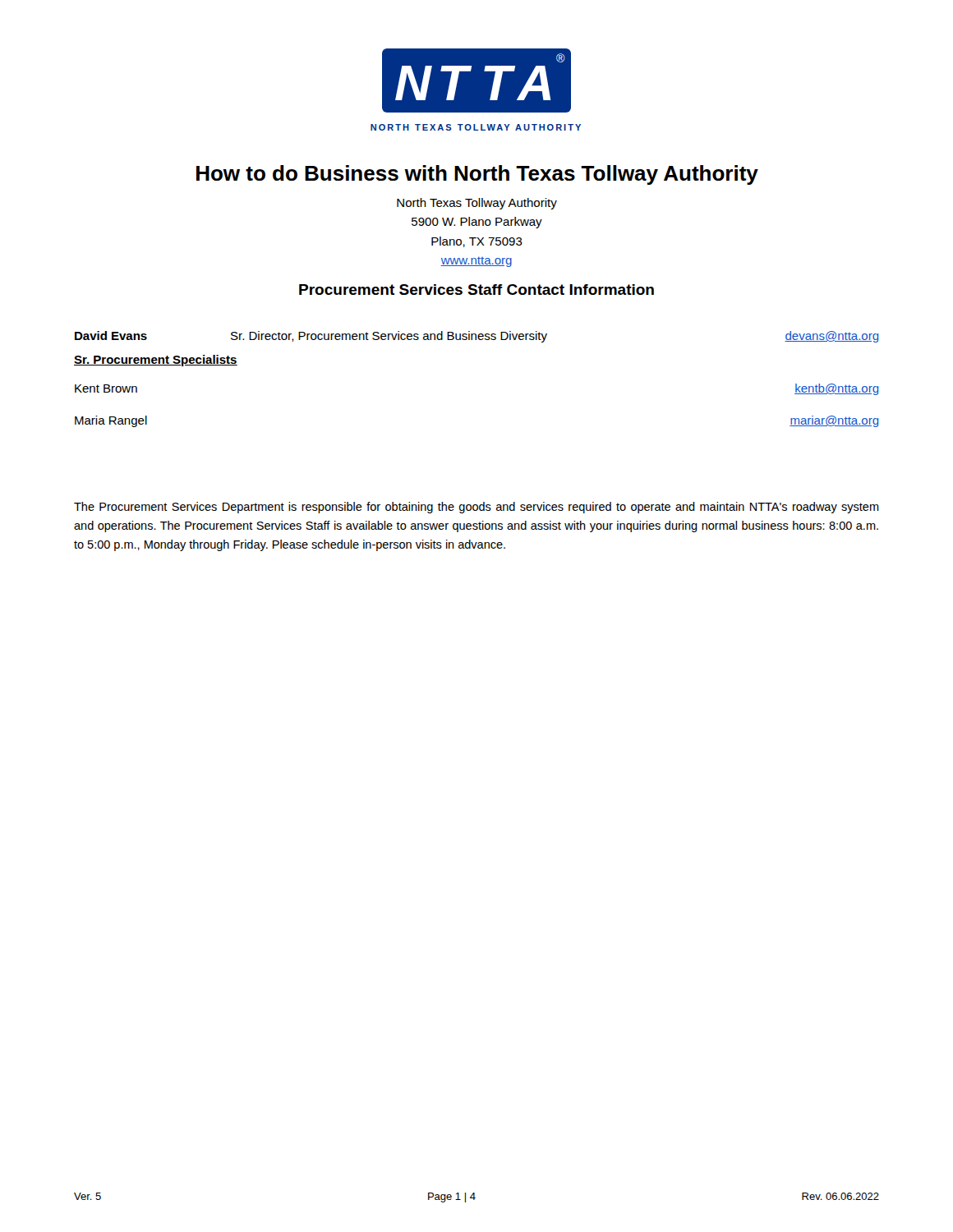The height and width of the screenshot is (1232, 953).
Task: Select the element starting "David Evans Sr. Director, Procurement"
Action: tap(476, 336)
